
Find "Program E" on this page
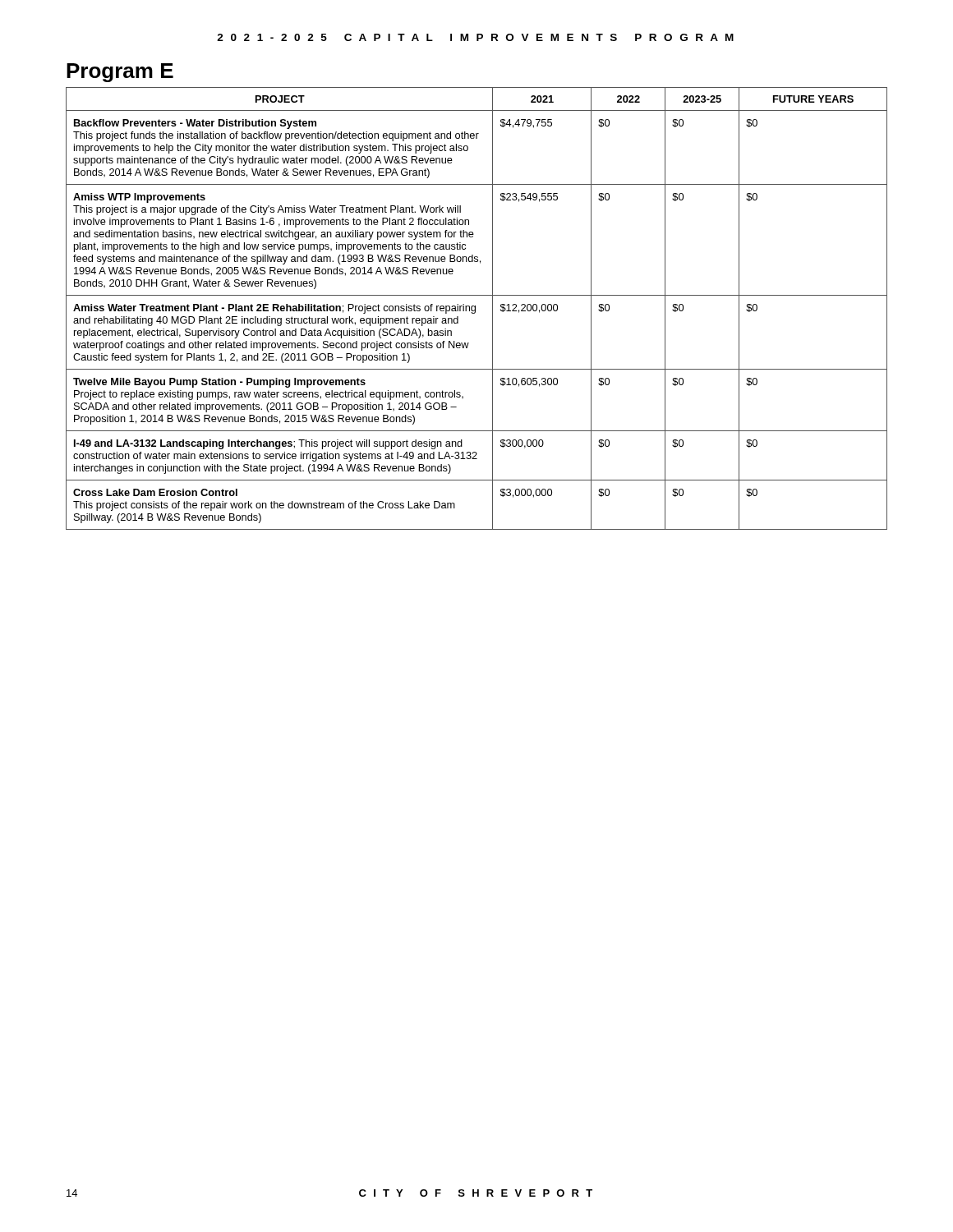pyautogui.click(x=120, y=71)
